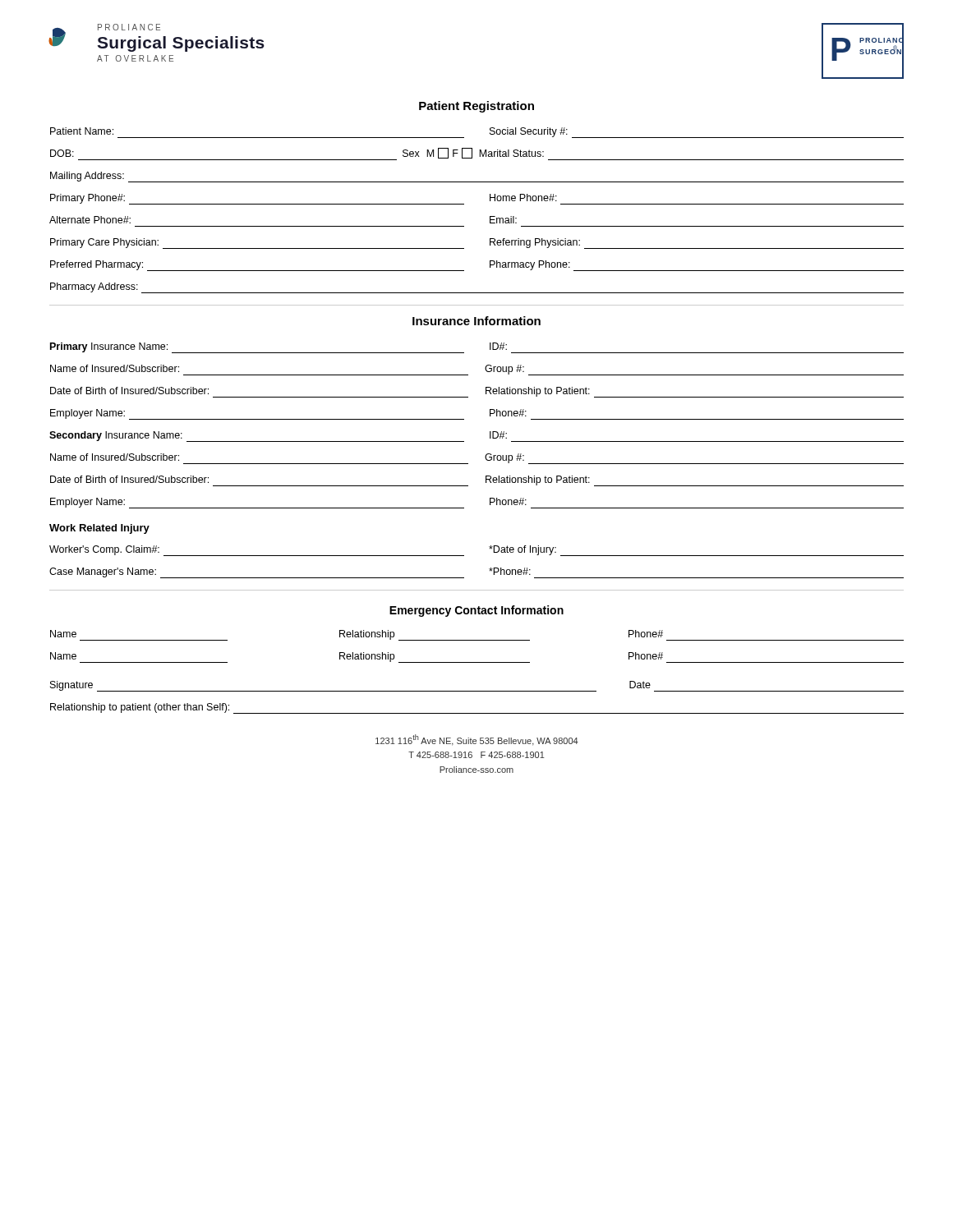
Task: Navigate to the text starting "Pharmacy Address:"
Action: pos(476,286)
